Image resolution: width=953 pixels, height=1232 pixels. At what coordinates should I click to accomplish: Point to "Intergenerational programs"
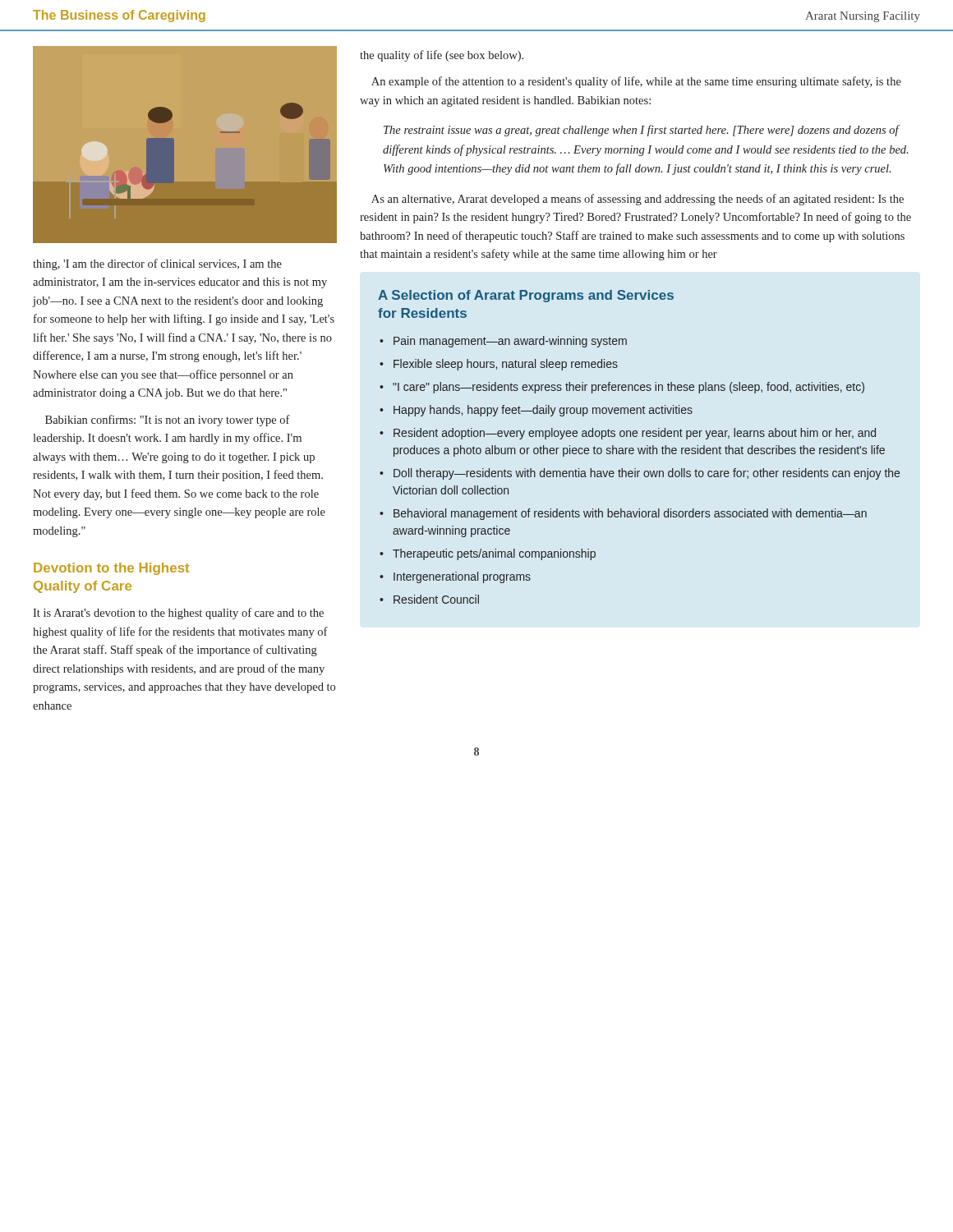(462, 577)
